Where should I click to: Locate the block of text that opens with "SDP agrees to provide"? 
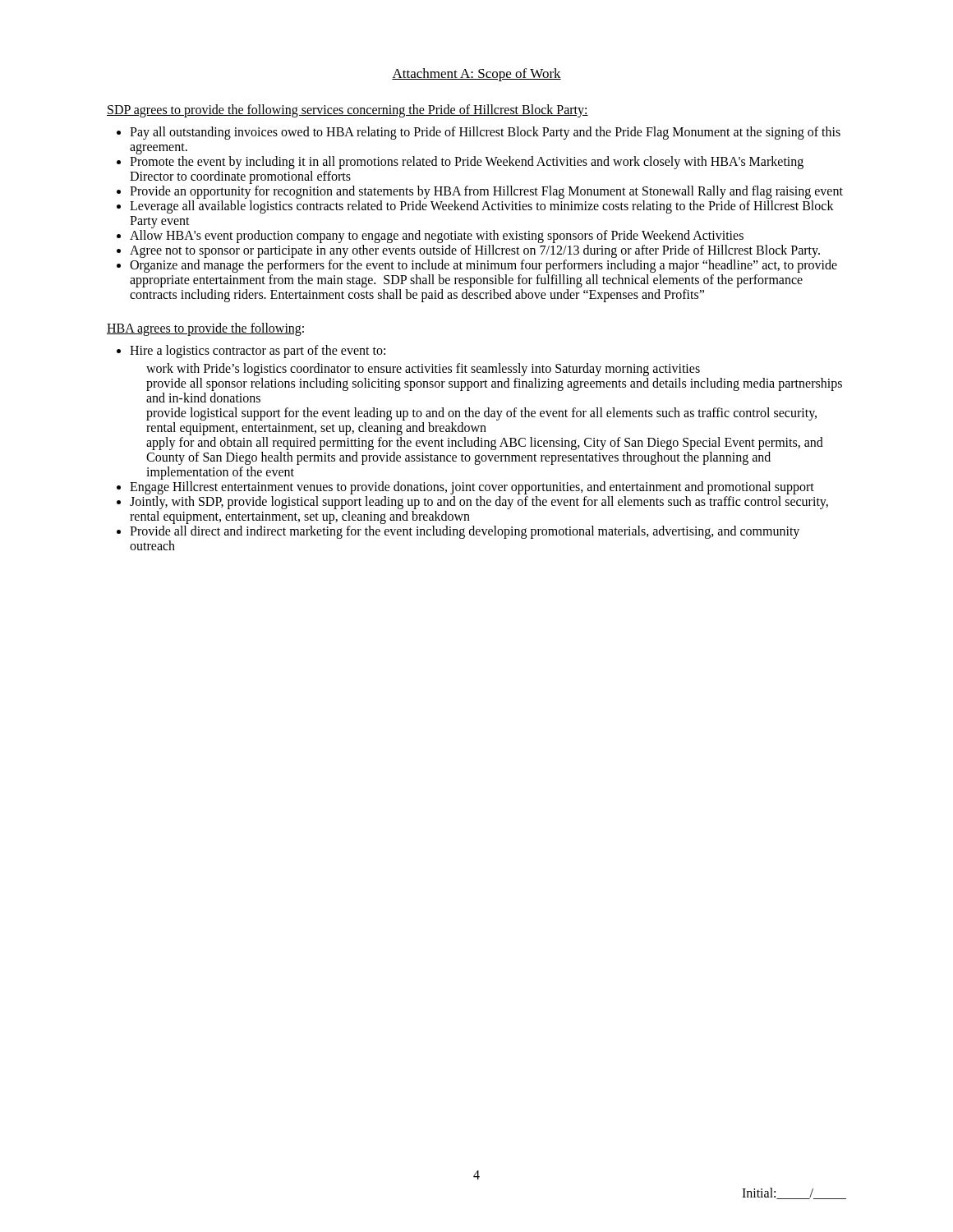347,110
